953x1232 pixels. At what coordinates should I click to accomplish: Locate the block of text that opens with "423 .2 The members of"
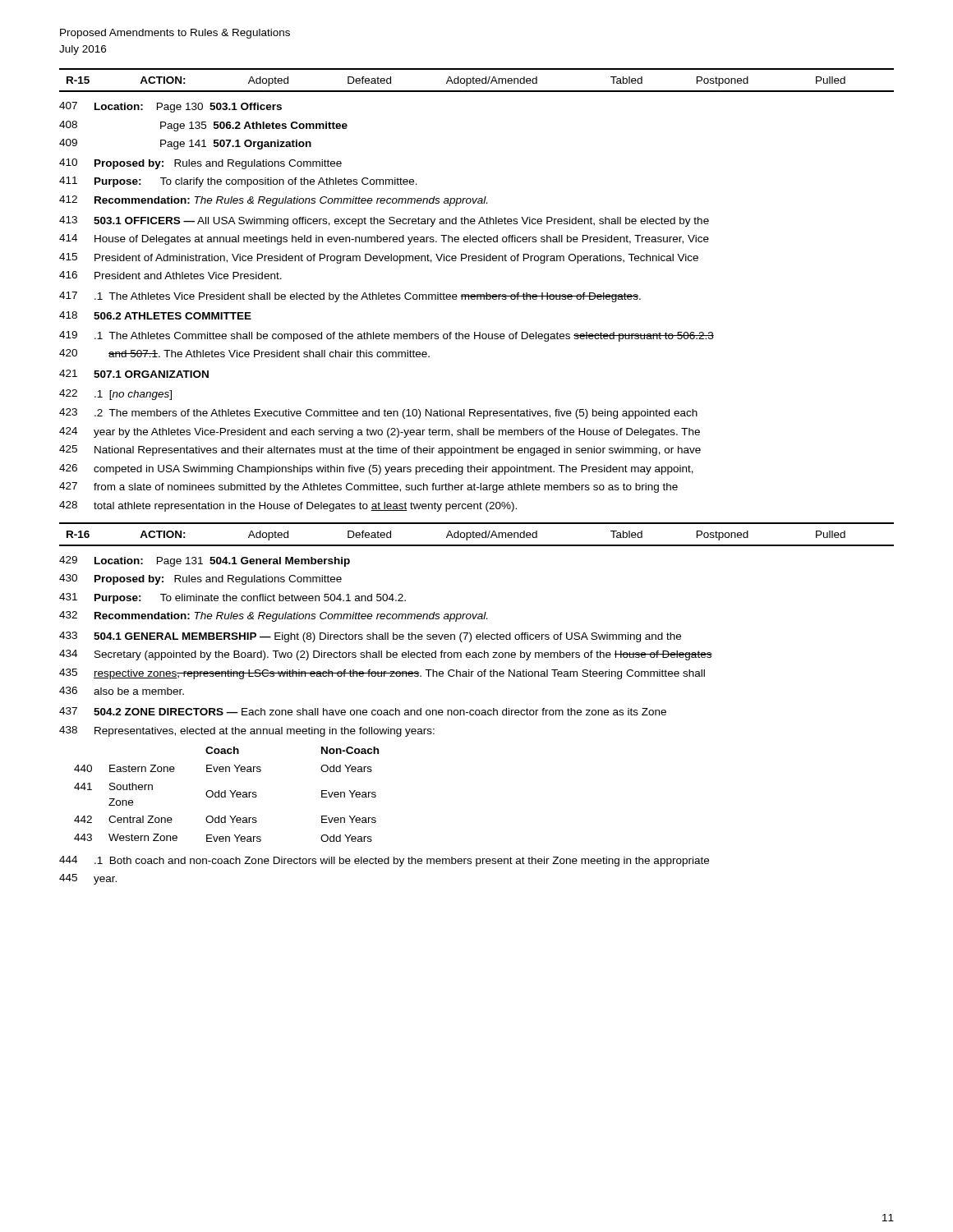click(x=476, y=459)
